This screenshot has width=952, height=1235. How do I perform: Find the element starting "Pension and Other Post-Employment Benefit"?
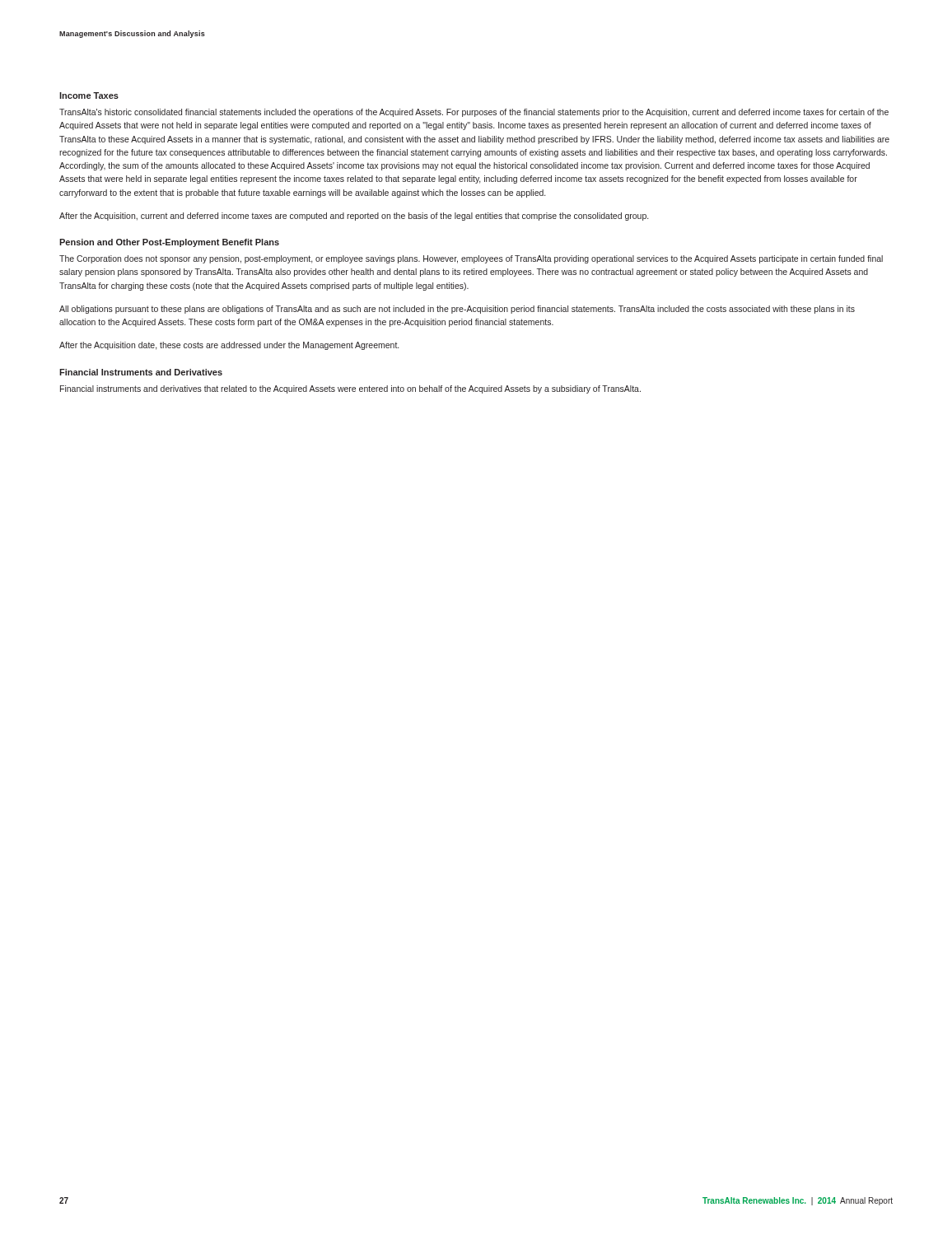(169, 242)
